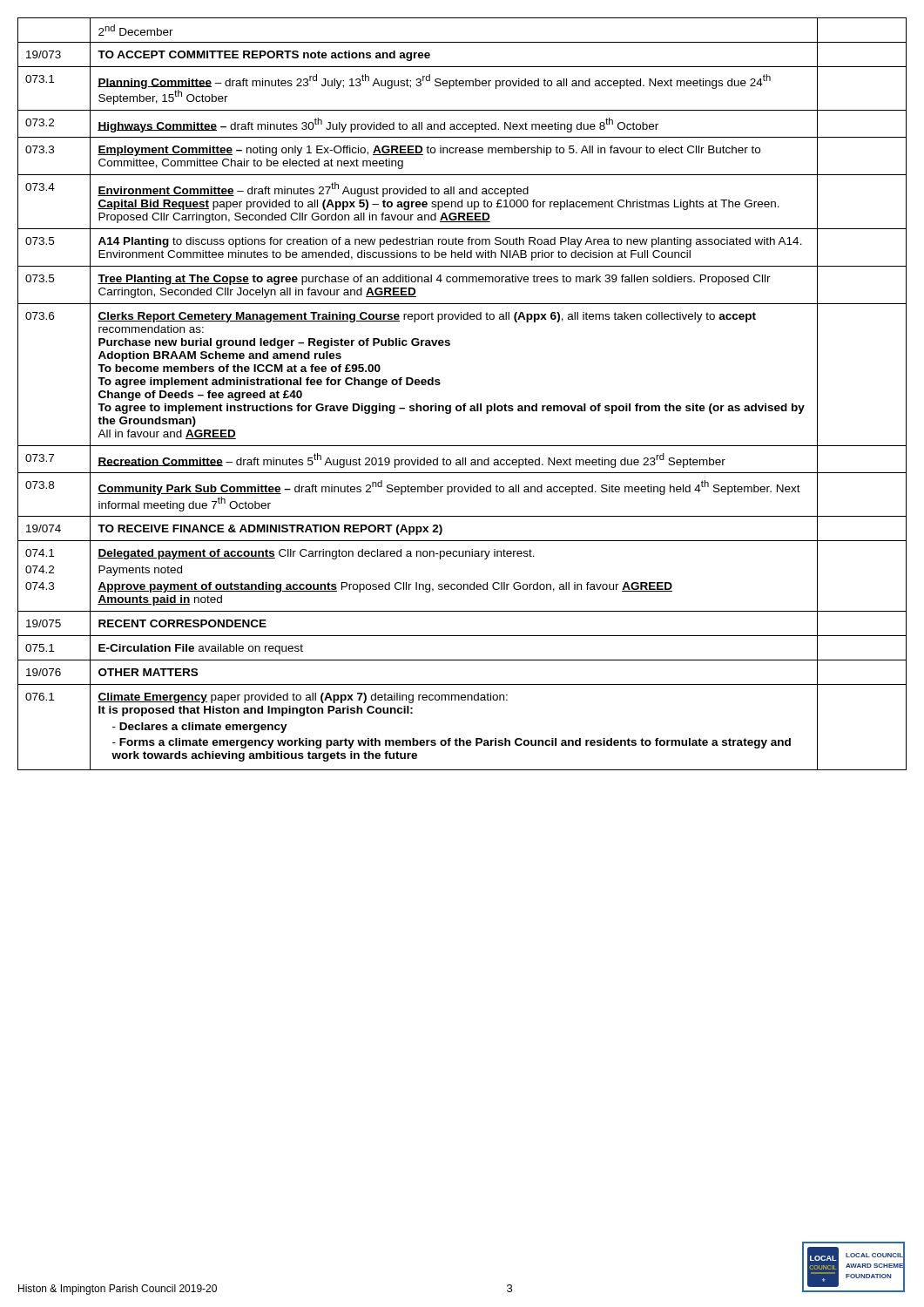
Task: Find the element starting "Climate Emergency paper provided to all (Appx 7)"
Action: 303,698
